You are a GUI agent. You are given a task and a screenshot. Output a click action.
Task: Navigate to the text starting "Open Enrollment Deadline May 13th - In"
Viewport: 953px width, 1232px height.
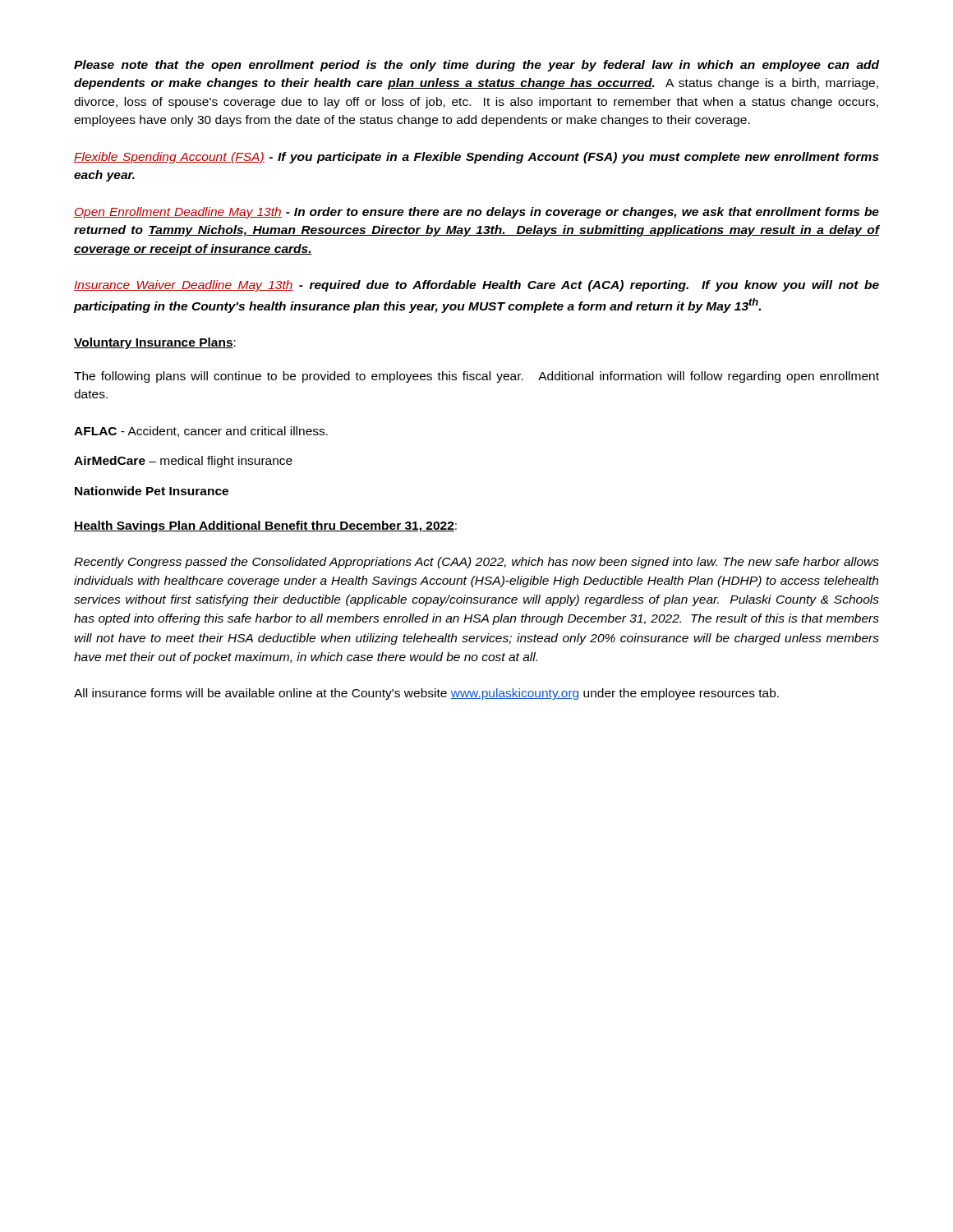[x=476, y=230]
